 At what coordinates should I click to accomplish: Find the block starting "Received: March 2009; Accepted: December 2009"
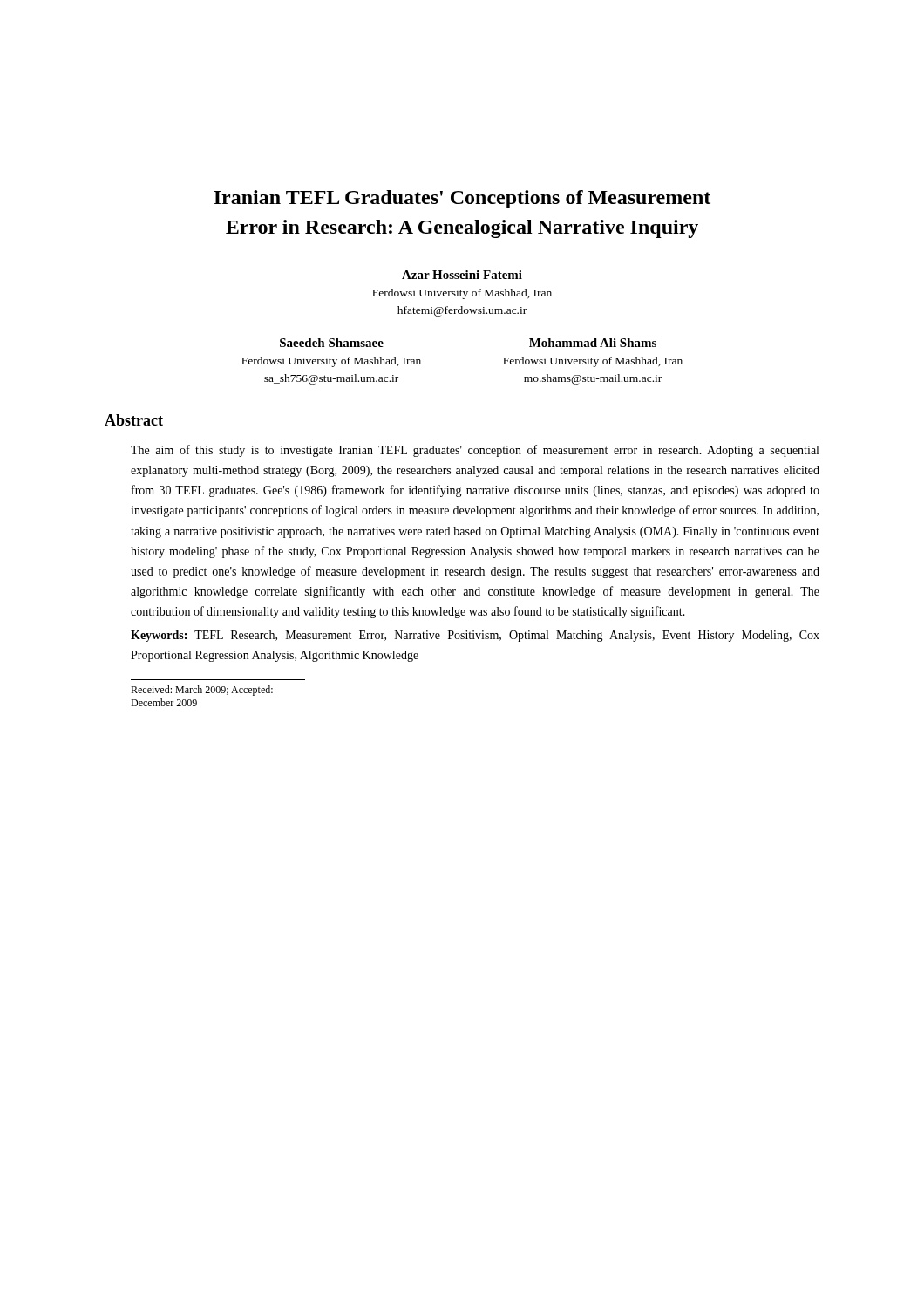pos(202,696)
